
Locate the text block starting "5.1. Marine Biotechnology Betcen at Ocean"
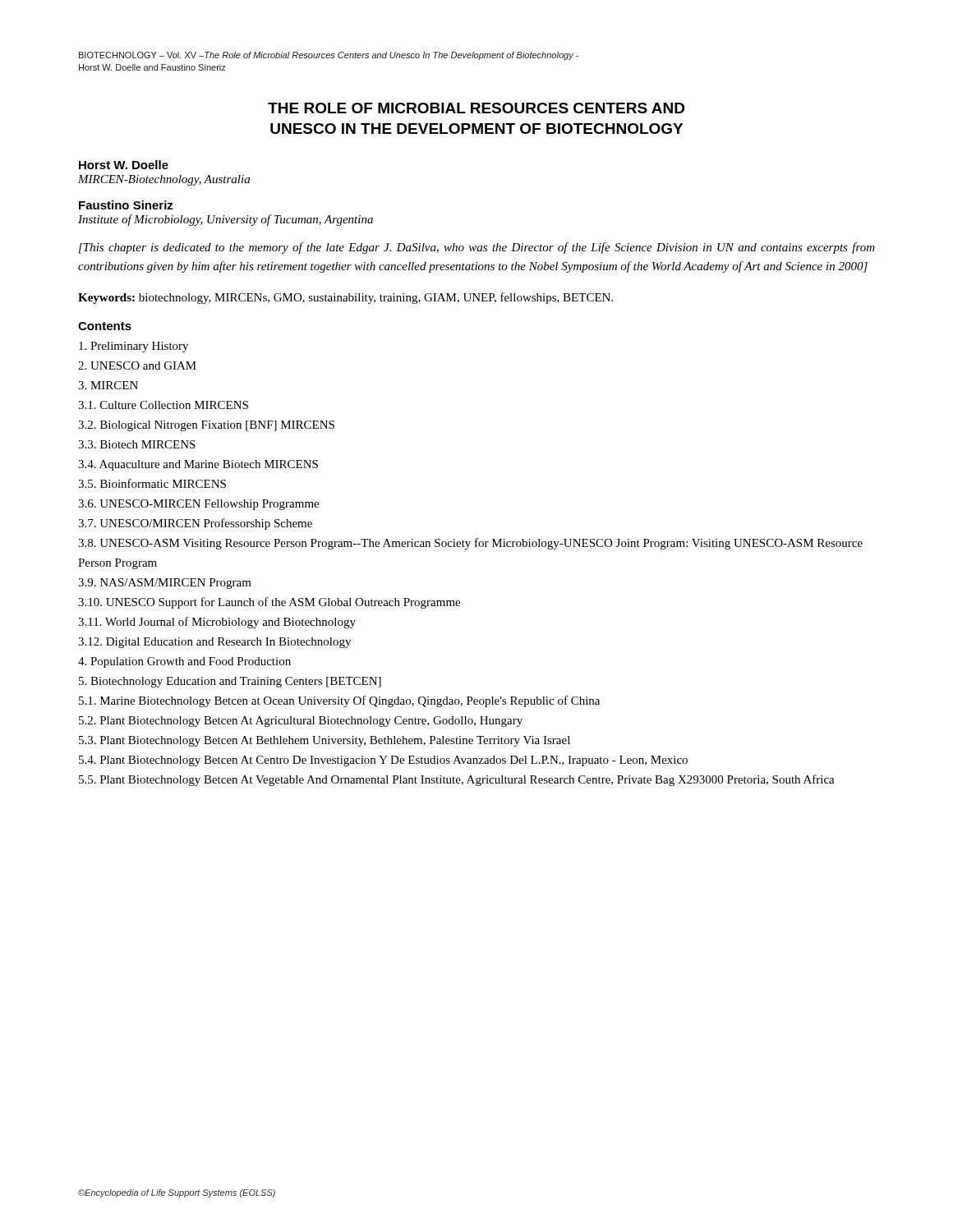[x=339, y=700]
